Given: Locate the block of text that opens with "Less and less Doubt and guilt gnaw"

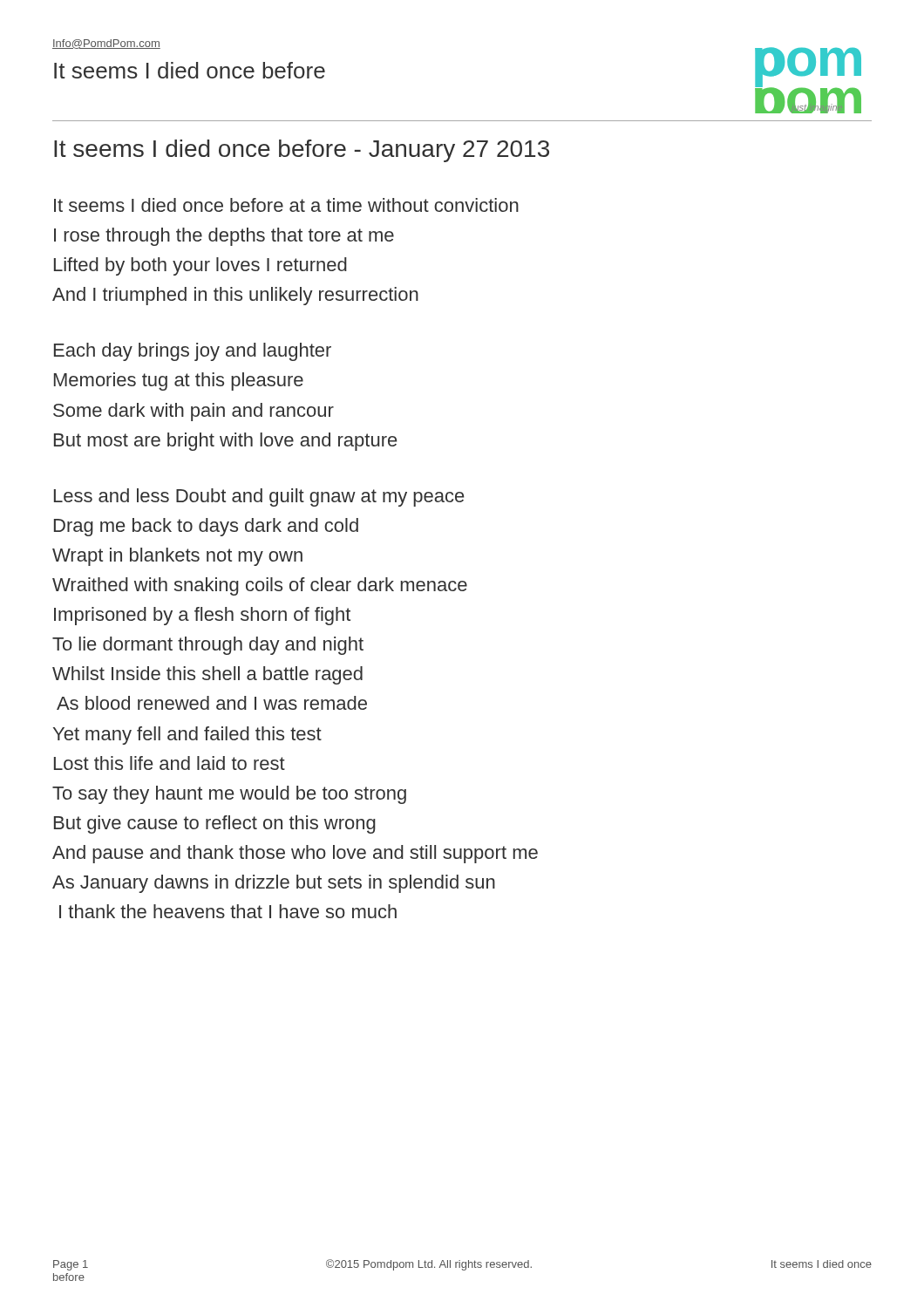Looking at the screenshot, I should (259, 497).
